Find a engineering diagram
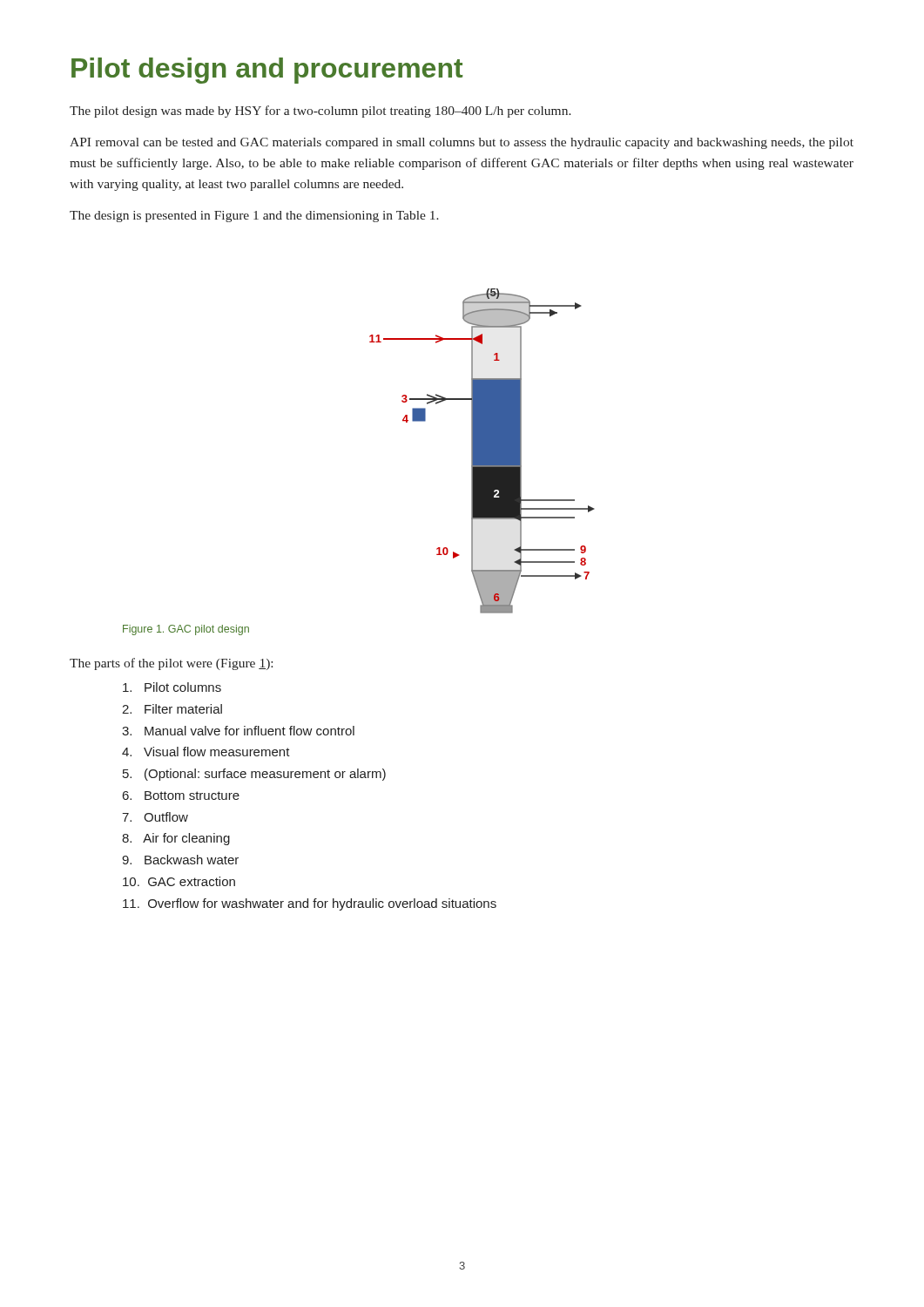 click(x=462, y=431)
